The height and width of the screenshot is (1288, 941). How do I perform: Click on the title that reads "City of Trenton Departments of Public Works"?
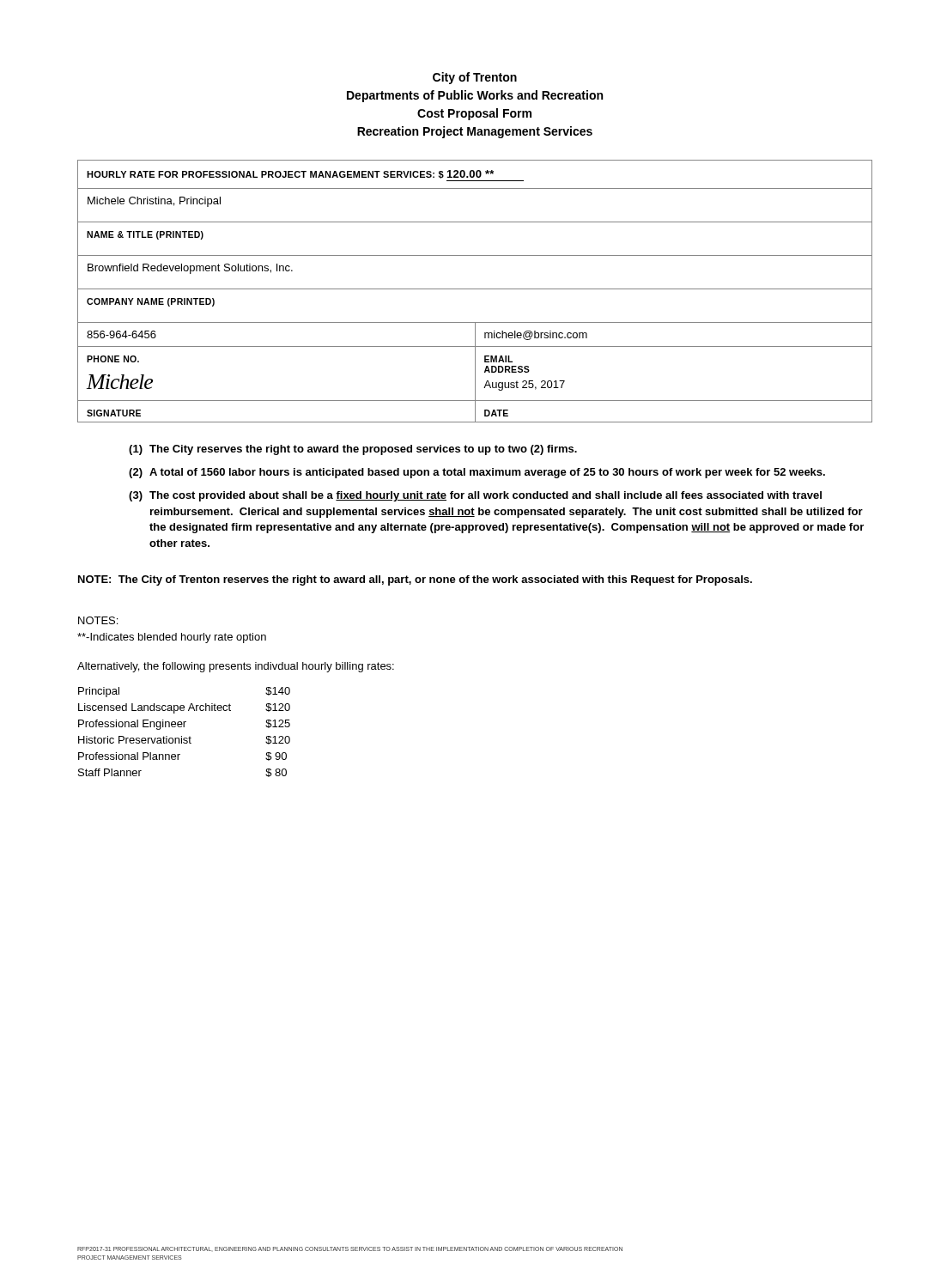point(475,105)
